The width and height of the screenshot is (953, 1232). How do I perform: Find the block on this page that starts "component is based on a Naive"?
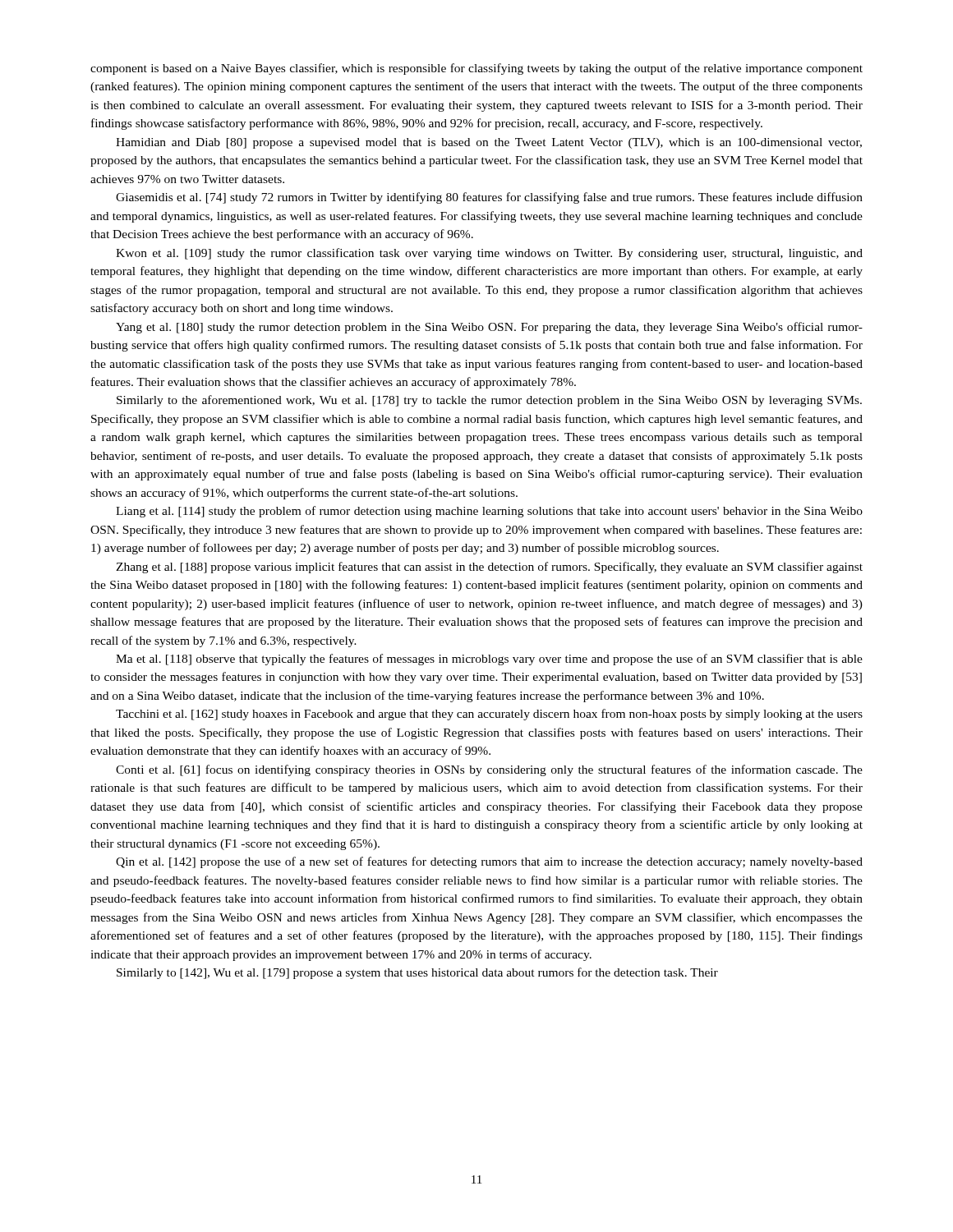pyautogui.click(x=476, y=96)
